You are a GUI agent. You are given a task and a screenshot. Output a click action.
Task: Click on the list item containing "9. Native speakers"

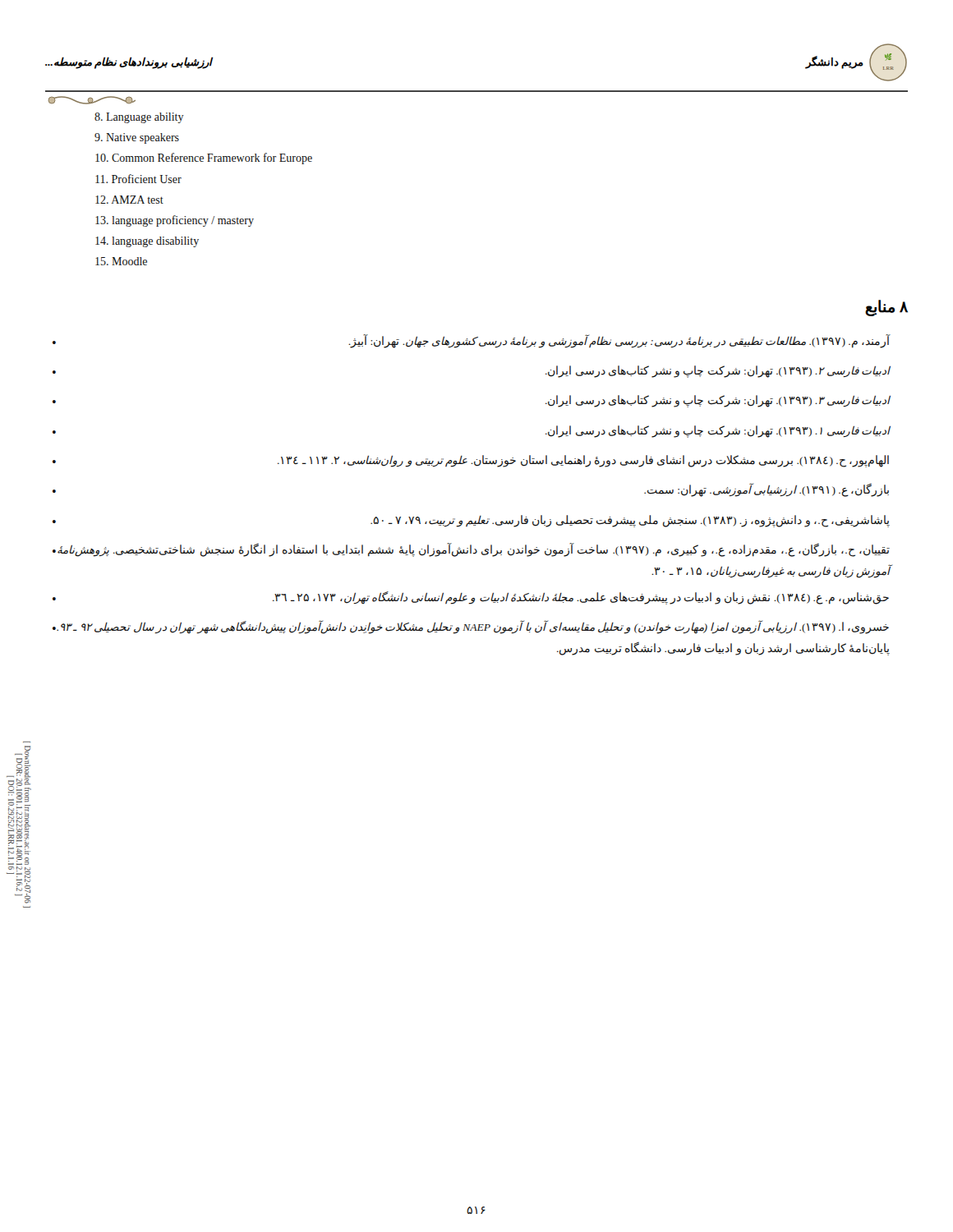pyautogui.click(x=137, y=138)
